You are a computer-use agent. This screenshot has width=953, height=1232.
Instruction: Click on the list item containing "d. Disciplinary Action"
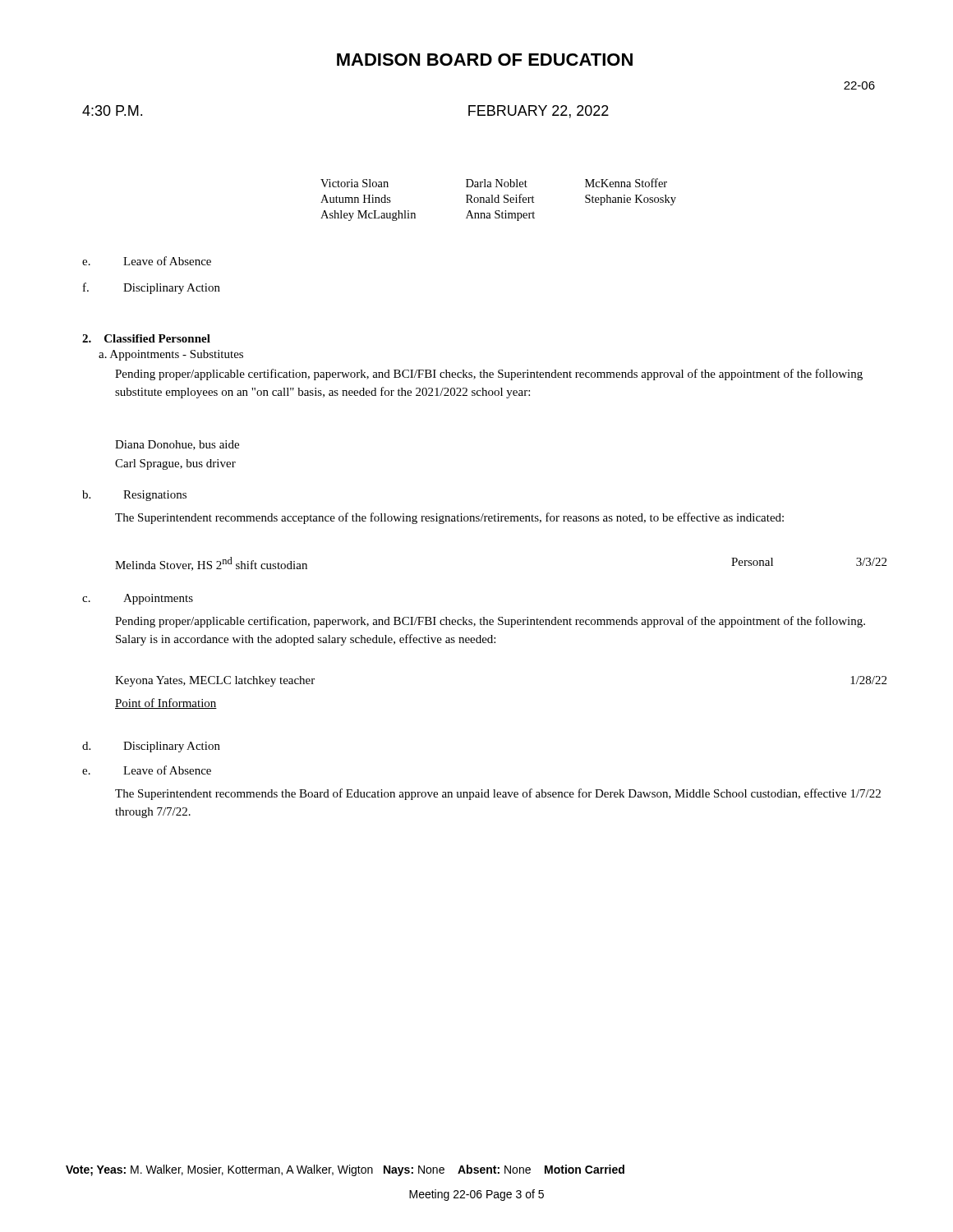point(151,747)
